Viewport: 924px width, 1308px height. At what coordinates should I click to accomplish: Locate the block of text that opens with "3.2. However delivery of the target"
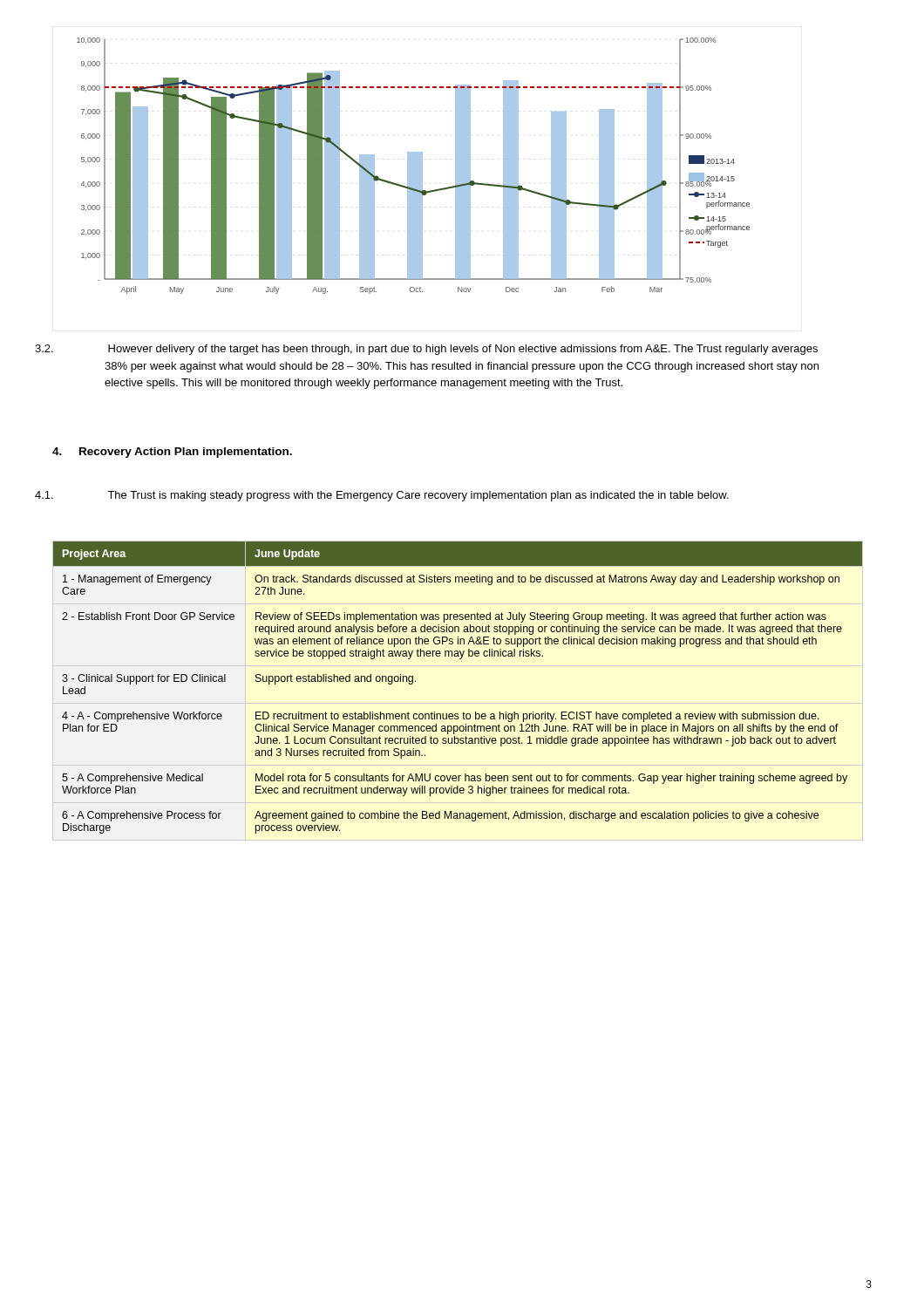point(445,366)
